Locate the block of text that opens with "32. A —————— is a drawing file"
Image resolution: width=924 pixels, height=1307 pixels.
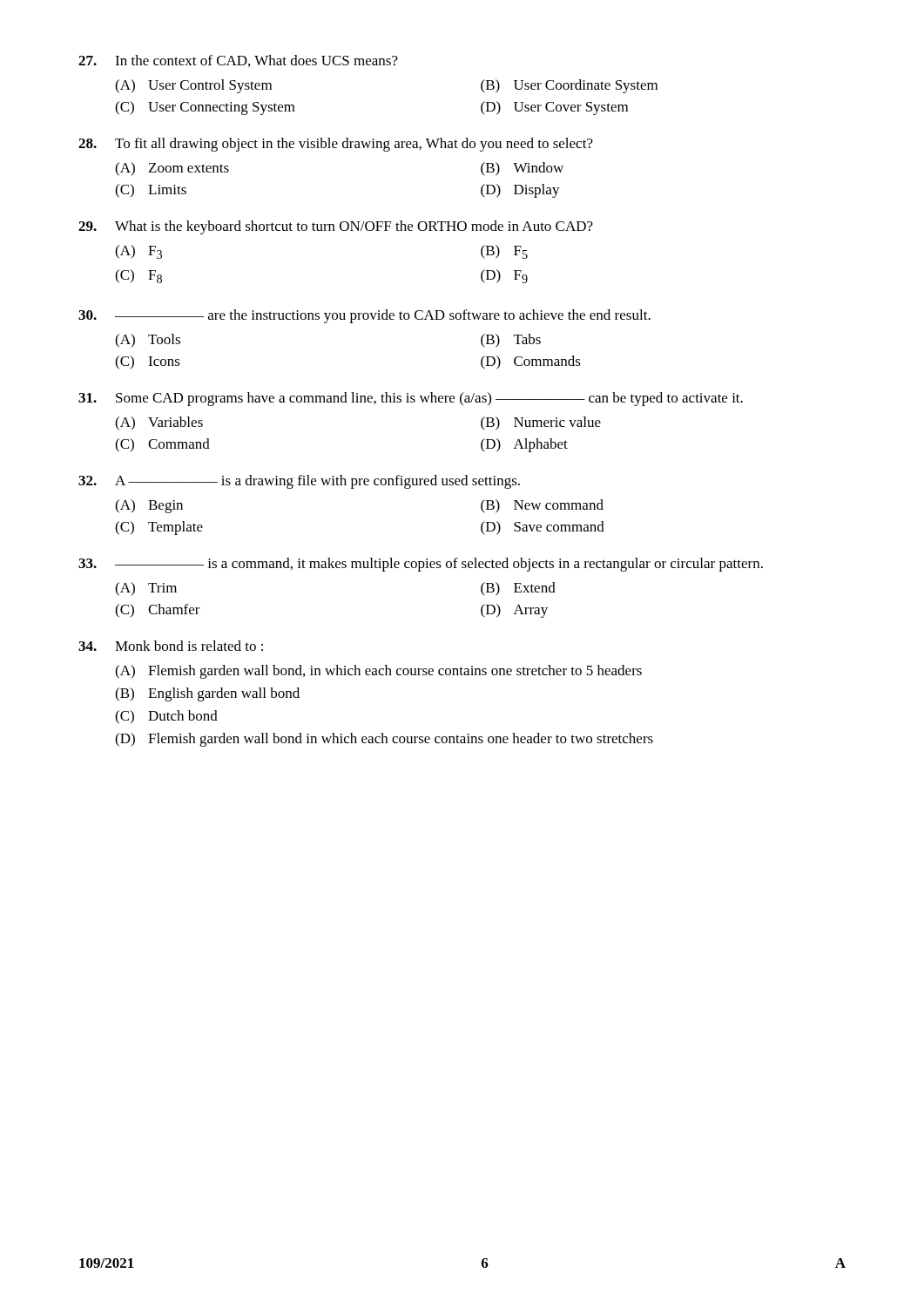coord(299,482)
